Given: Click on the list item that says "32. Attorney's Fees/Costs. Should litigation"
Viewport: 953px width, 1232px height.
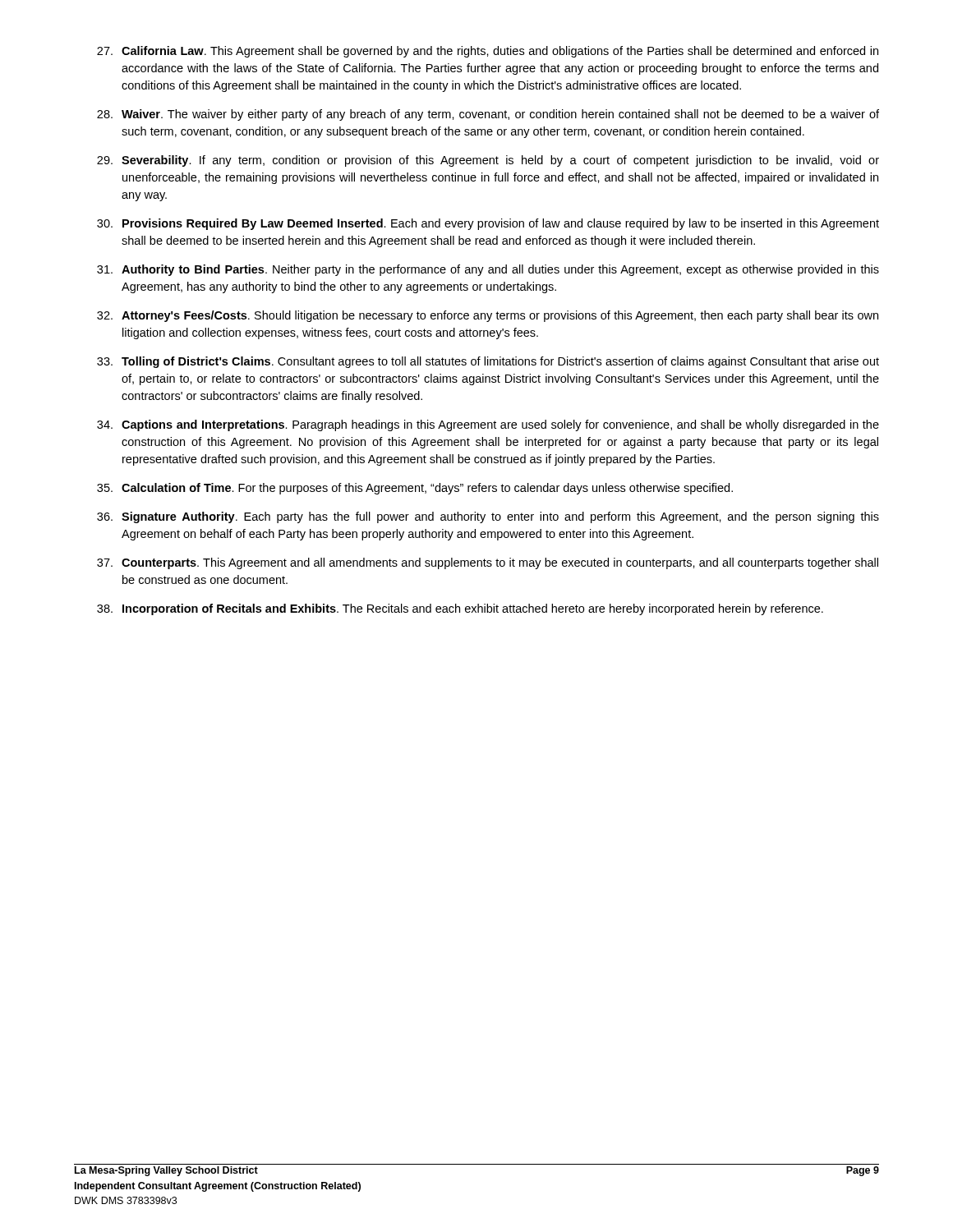Looking at the screenshot, I should tap(476, 325).
